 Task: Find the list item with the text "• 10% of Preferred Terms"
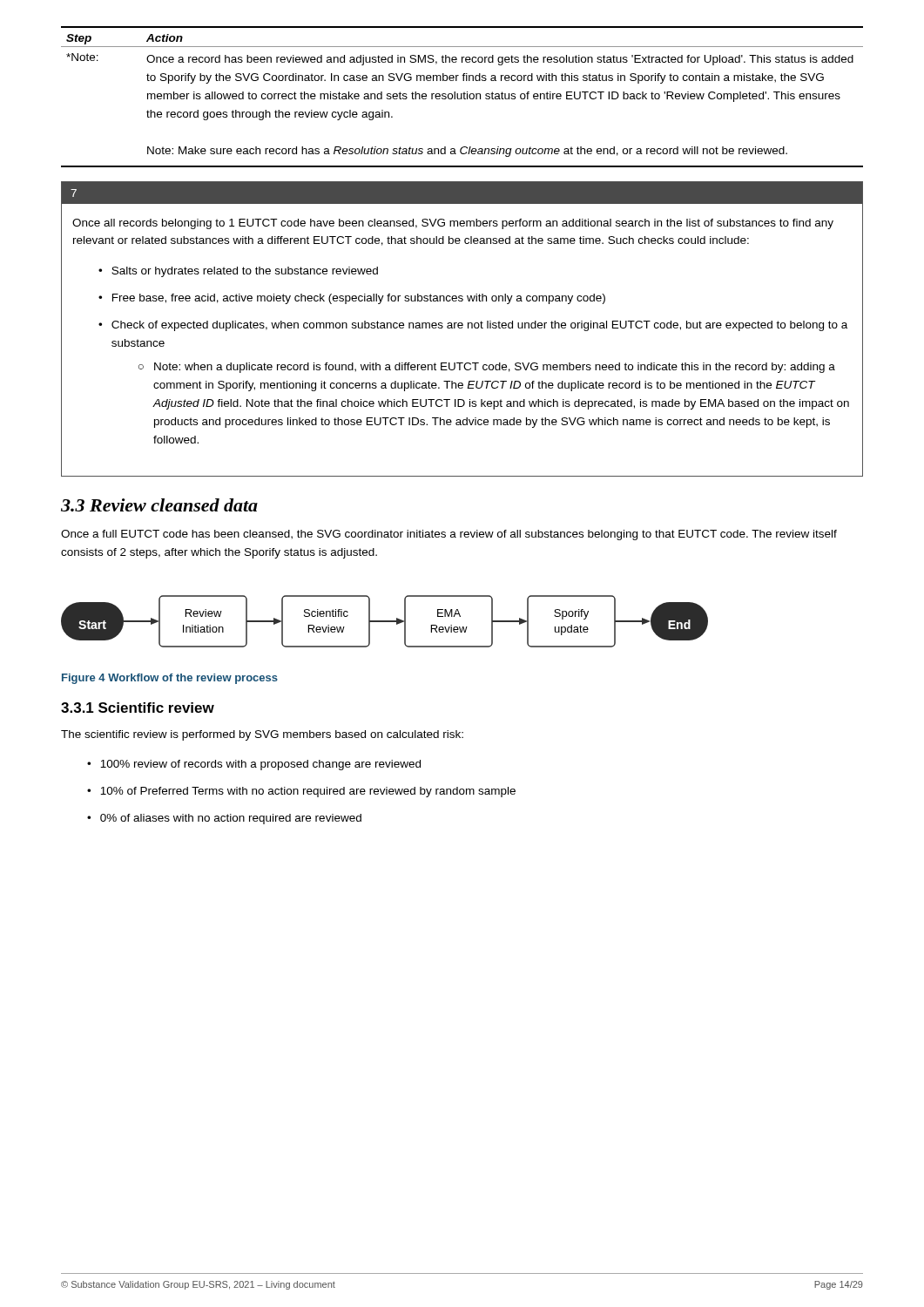302,792
